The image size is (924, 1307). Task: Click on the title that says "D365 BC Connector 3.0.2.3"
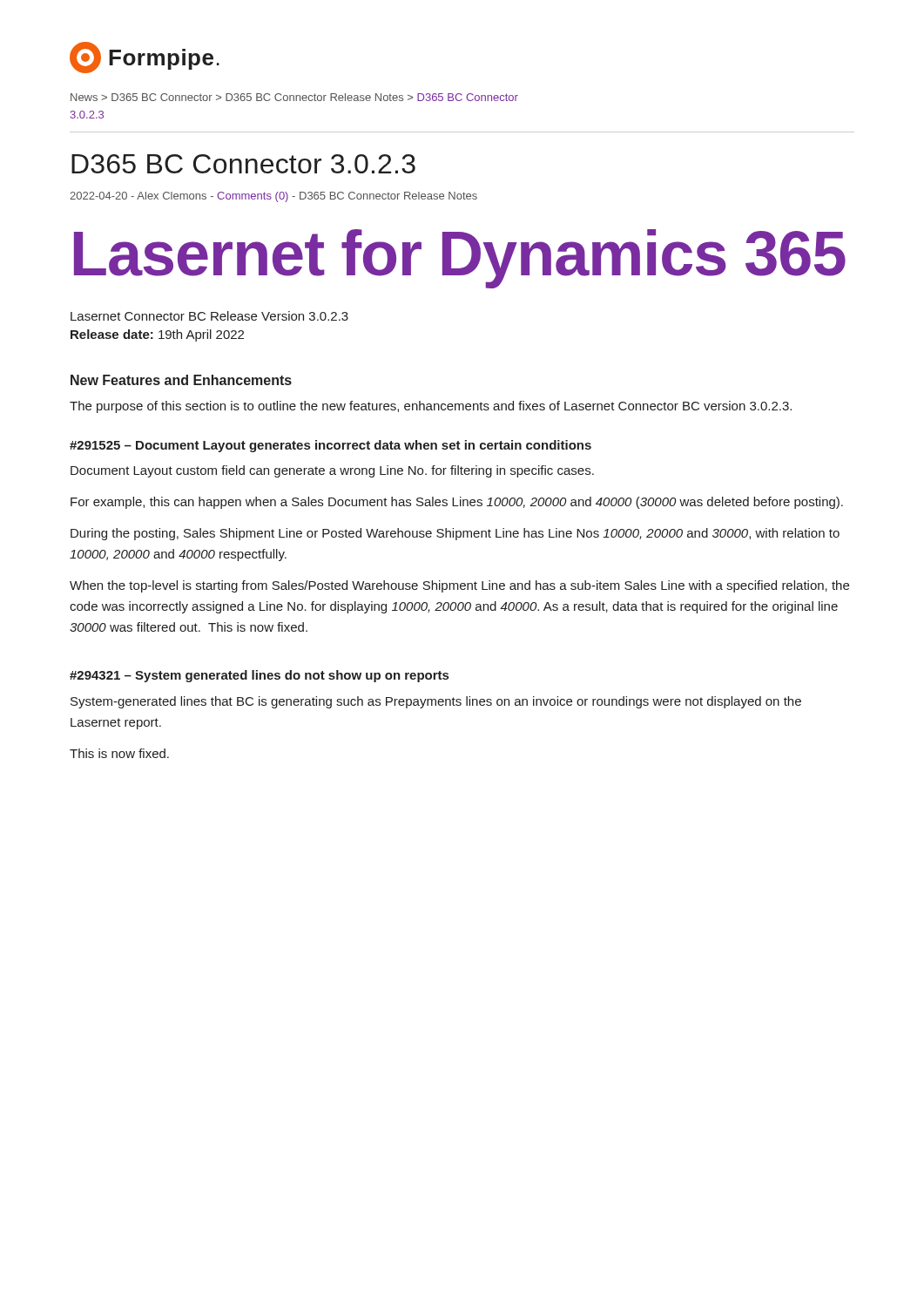(x=243, y=164)
